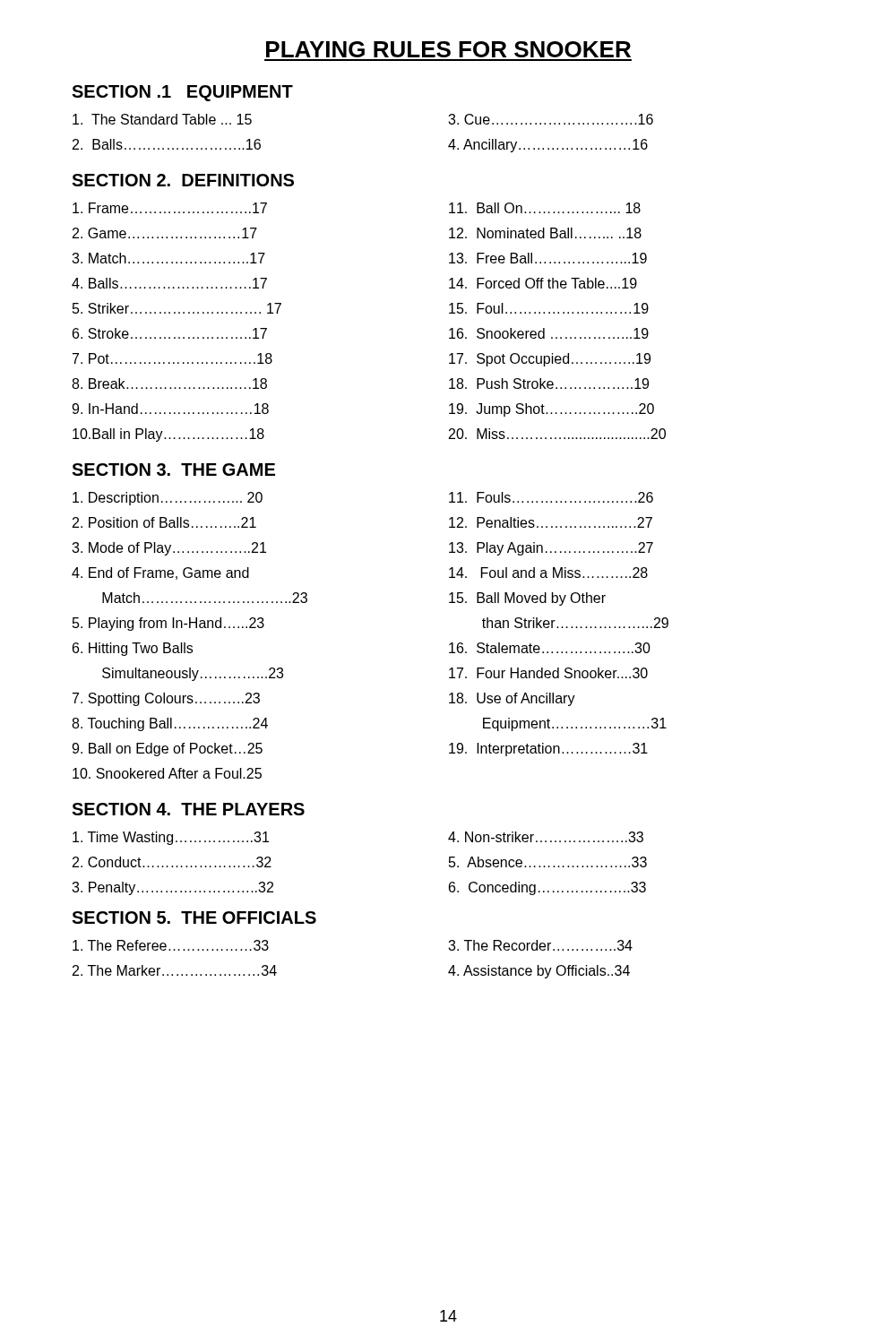
Task: Click on the element starting "2. The Marker…………………34"
Action: 174,971
